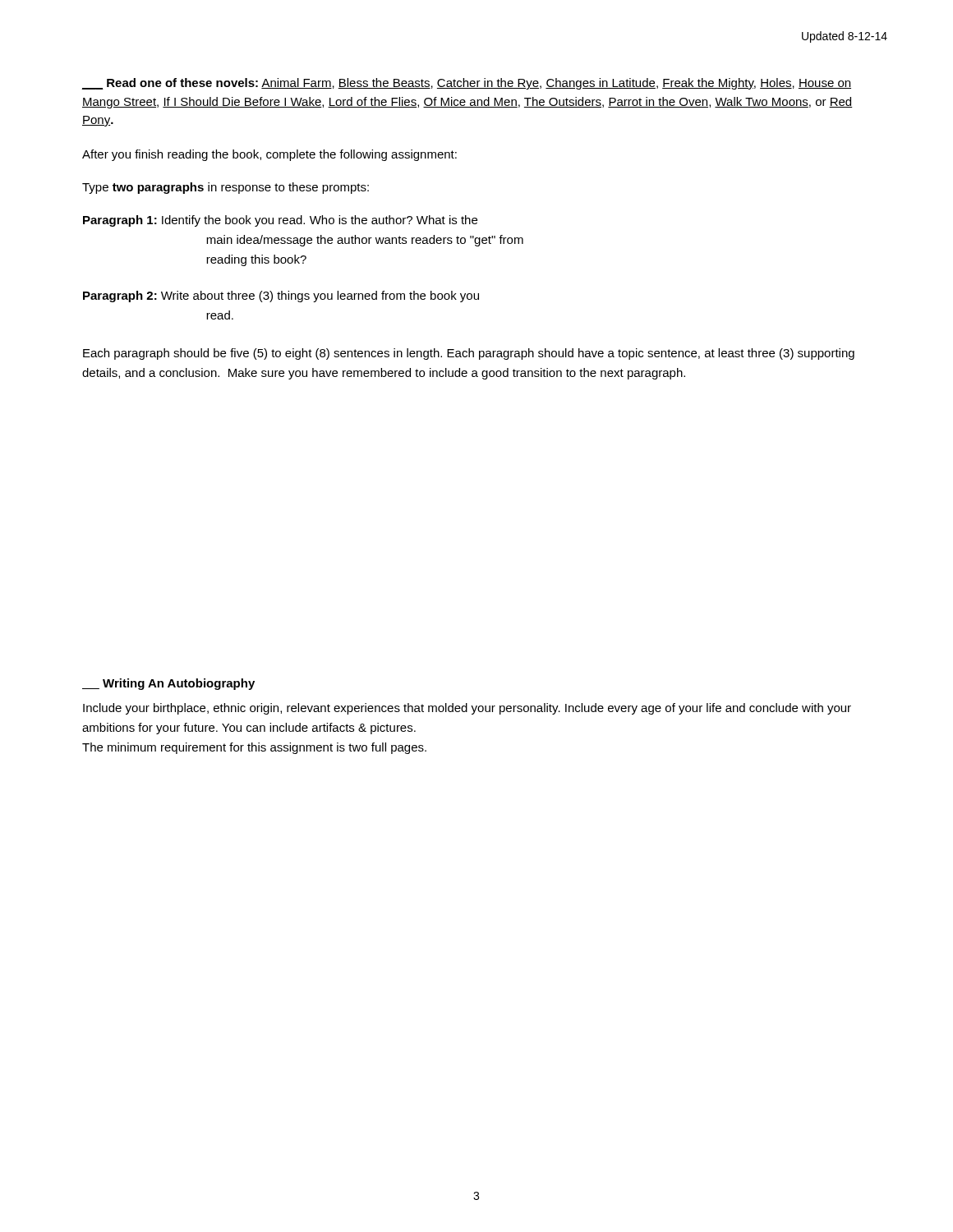The image size is (953, 1232).
Task: Find the section header that says "Writing An Autobiography"
Action: pyautogui.click(x=169, y=683)
